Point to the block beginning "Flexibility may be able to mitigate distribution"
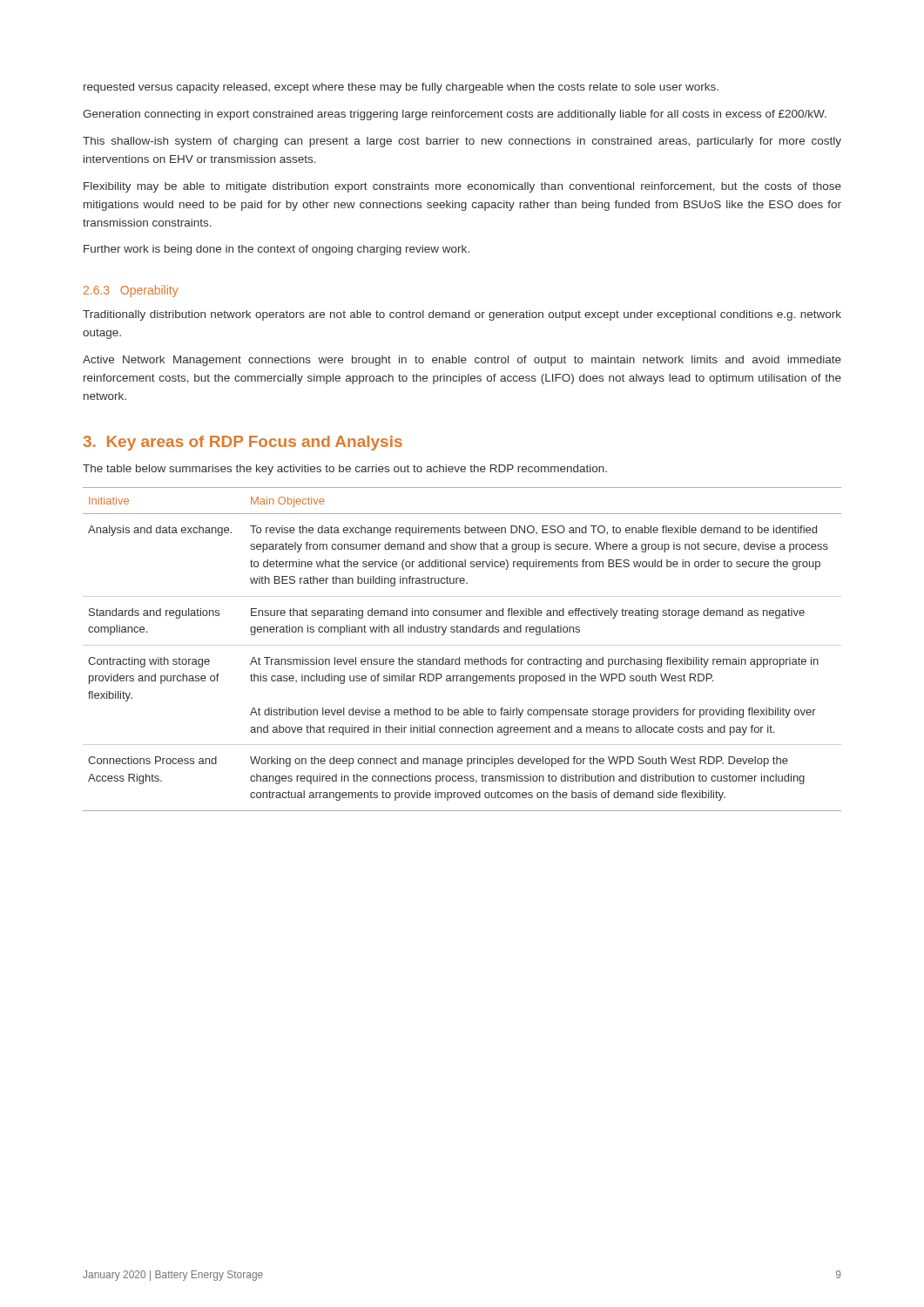This screenshot has width=924, height=1307. [462, 204]
